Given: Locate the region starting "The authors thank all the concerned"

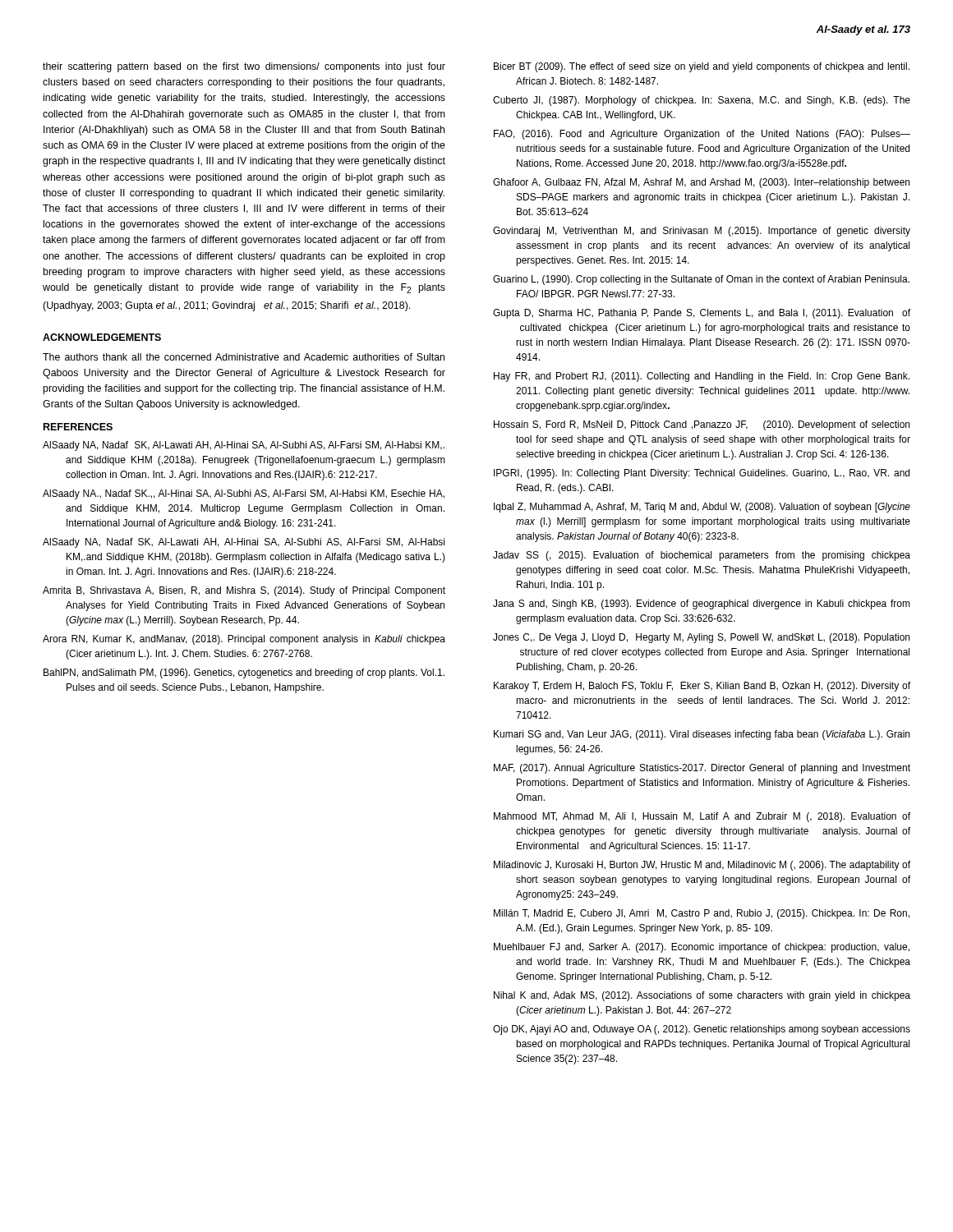Looking at the screenshot, I should (x=244, y=381).
